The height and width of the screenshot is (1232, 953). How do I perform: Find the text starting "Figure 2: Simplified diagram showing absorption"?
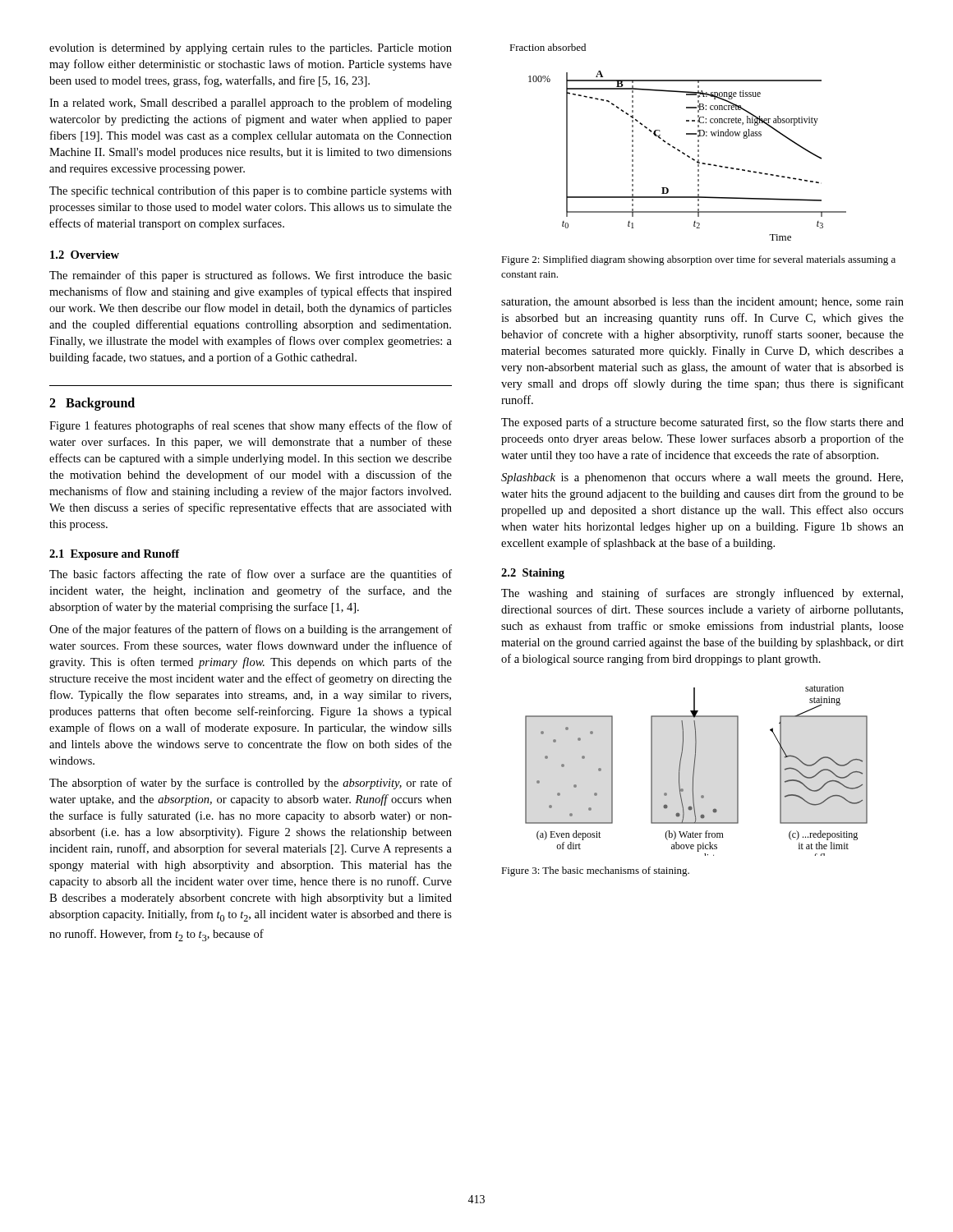point(698,266)
